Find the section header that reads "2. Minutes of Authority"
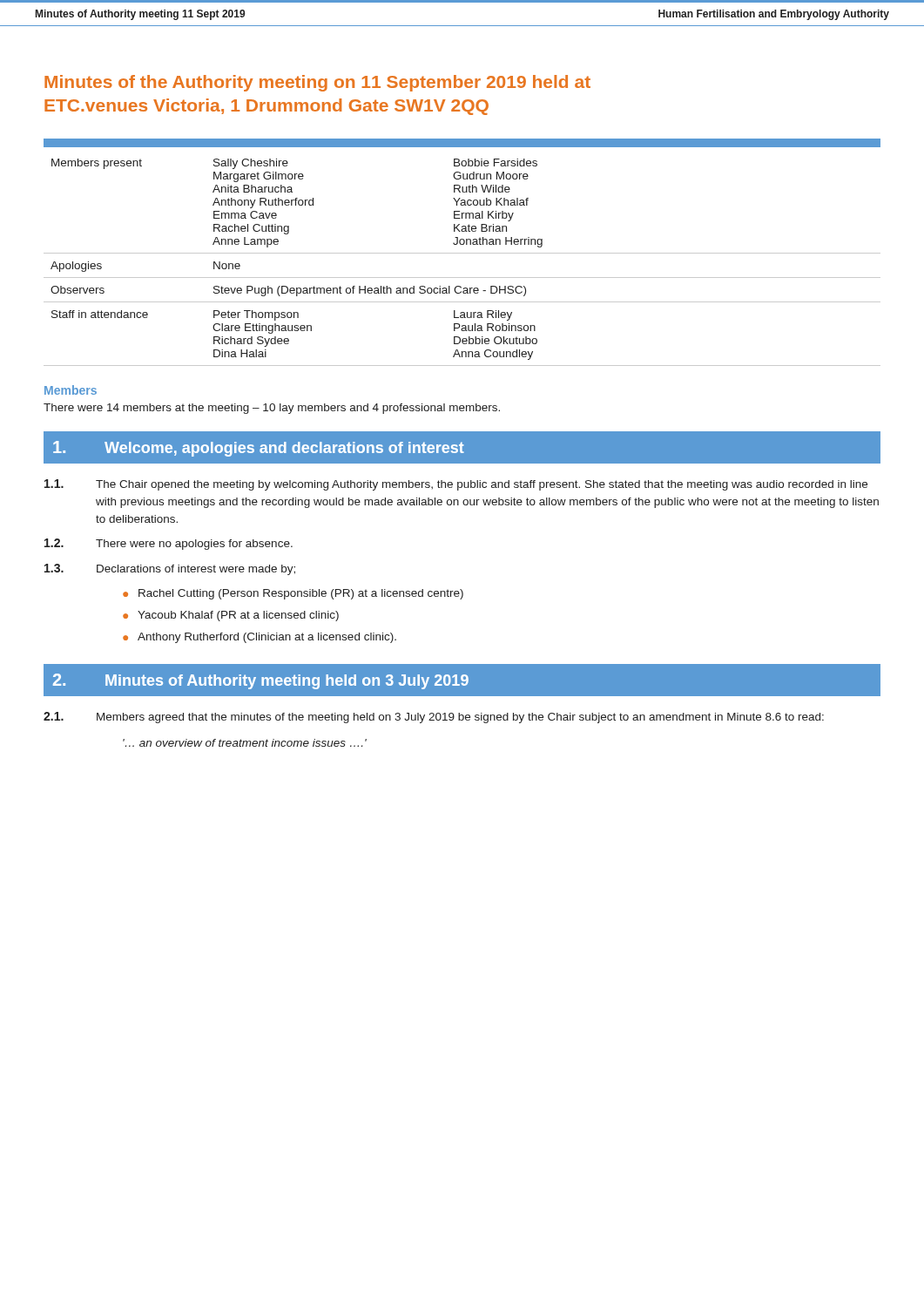This screenshot has width=924, height=1307. 462,680
